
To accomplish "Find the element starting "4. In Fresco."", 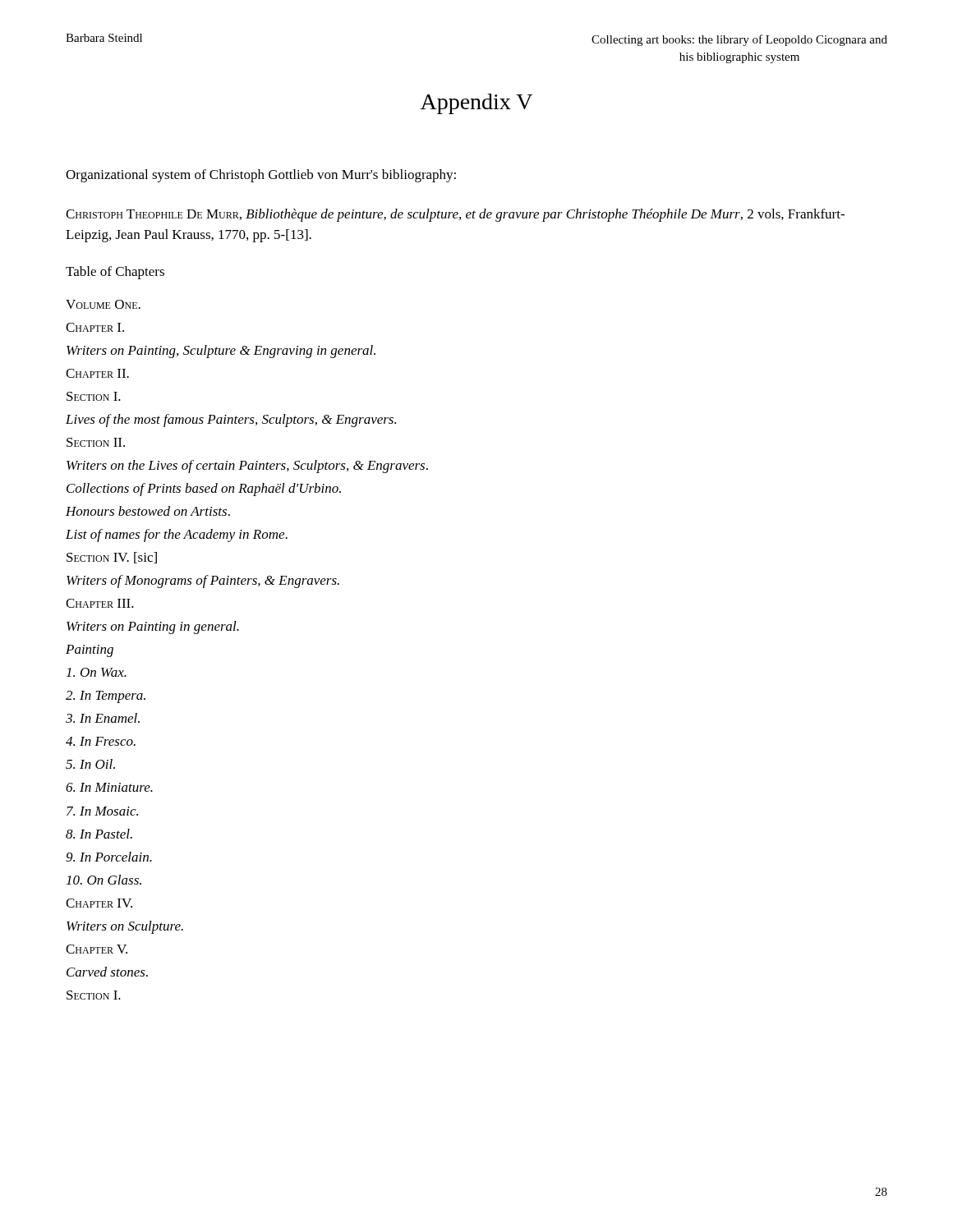I will tap(101, 741).
